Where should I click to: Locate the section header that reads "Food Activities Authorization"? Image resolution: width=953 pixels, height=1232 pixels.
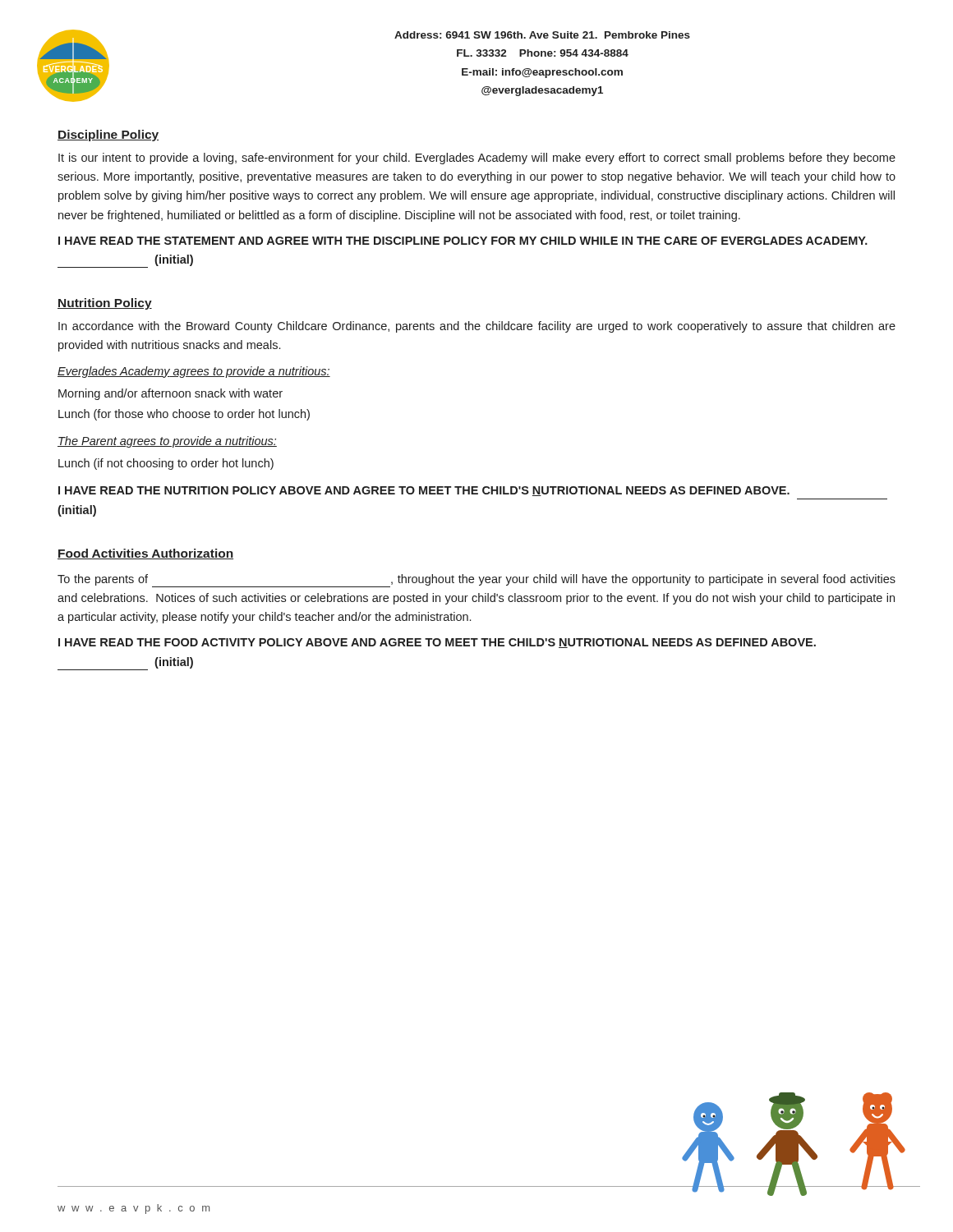pos(145,553)
